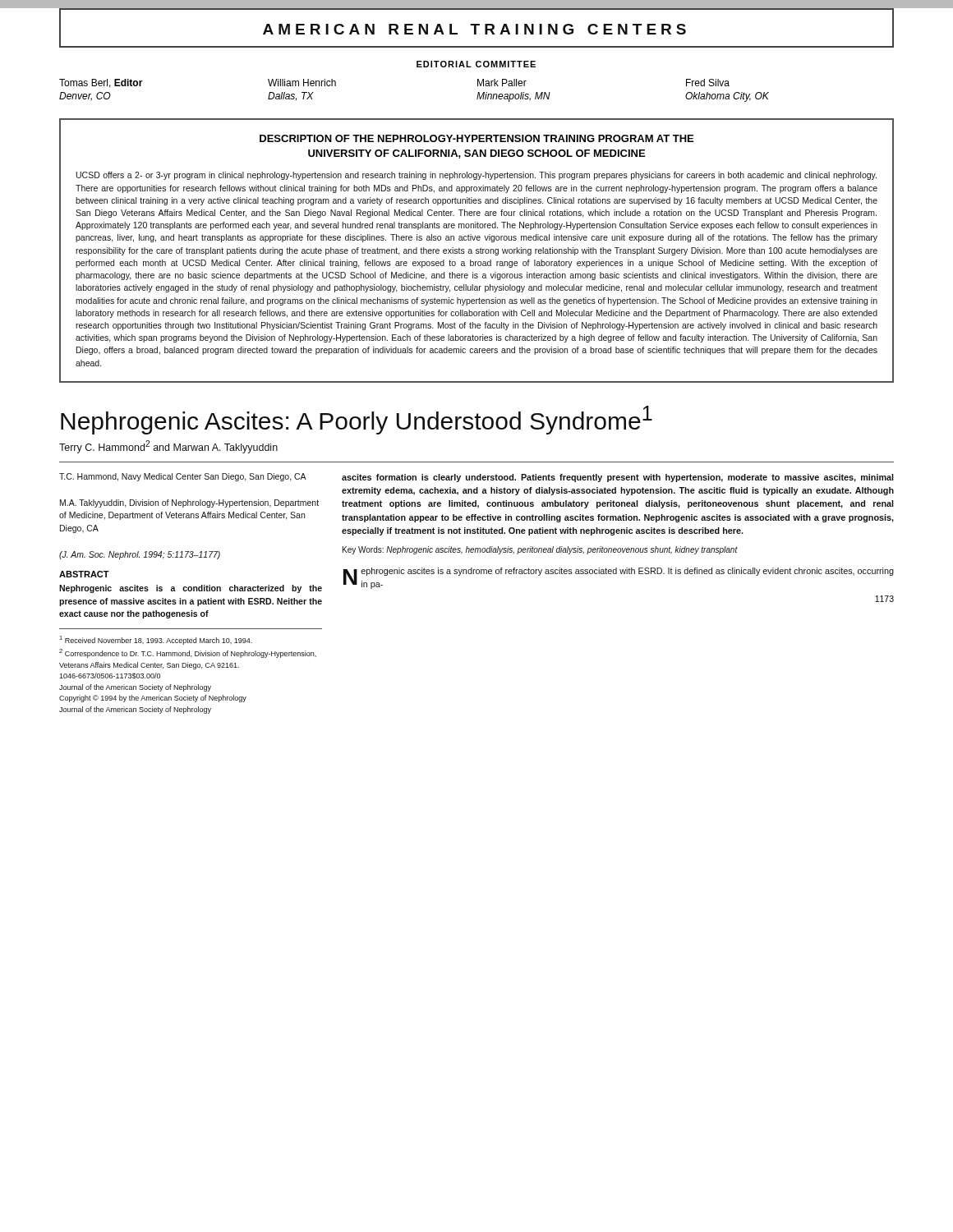Navigate to the block starting "ascites formation is clearly understood."
Viewport: 953px width, 1232px height.
coord(618,504)
